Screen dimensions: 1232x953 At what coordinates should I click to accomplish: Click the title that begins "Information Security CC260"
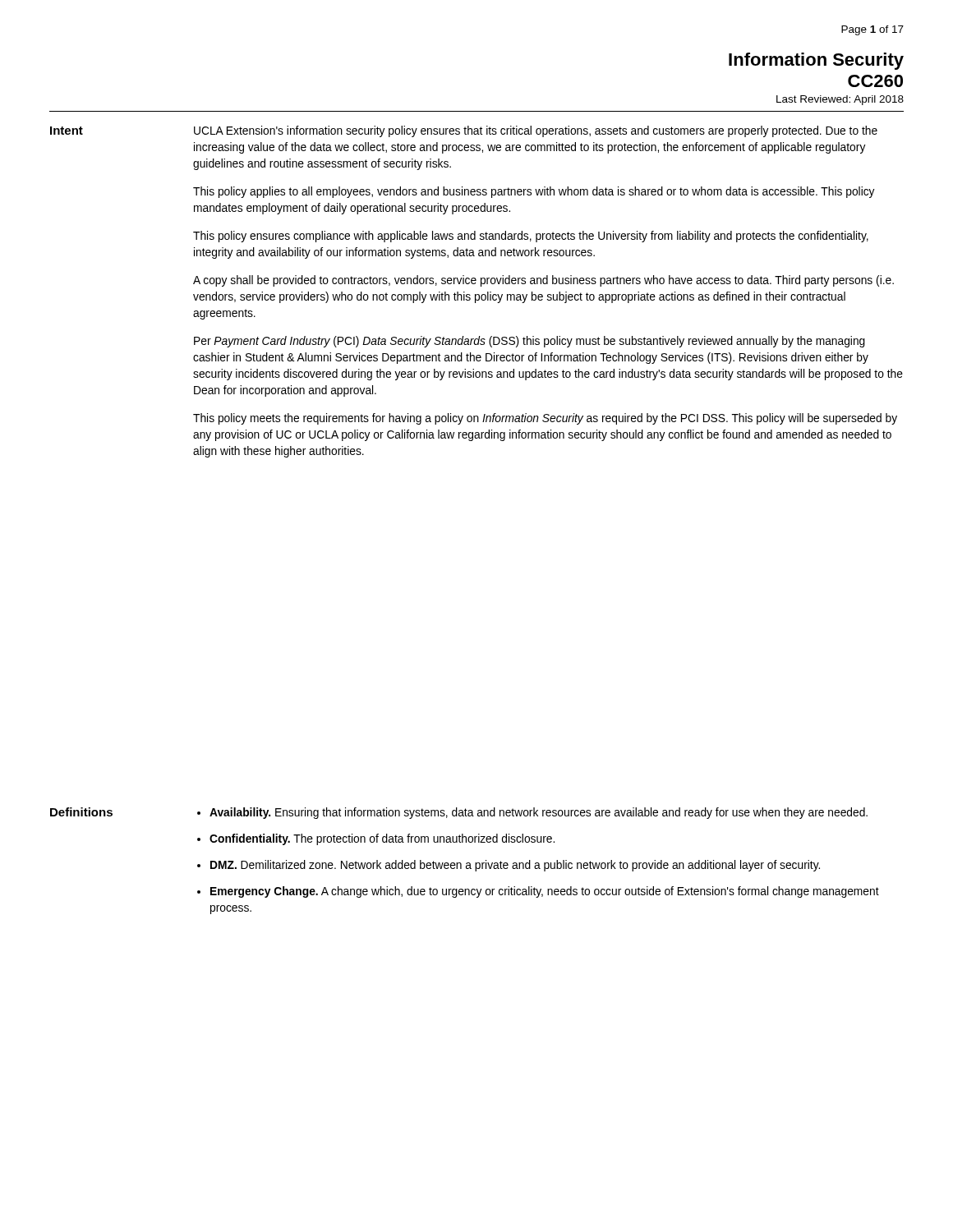pos(816,61)
